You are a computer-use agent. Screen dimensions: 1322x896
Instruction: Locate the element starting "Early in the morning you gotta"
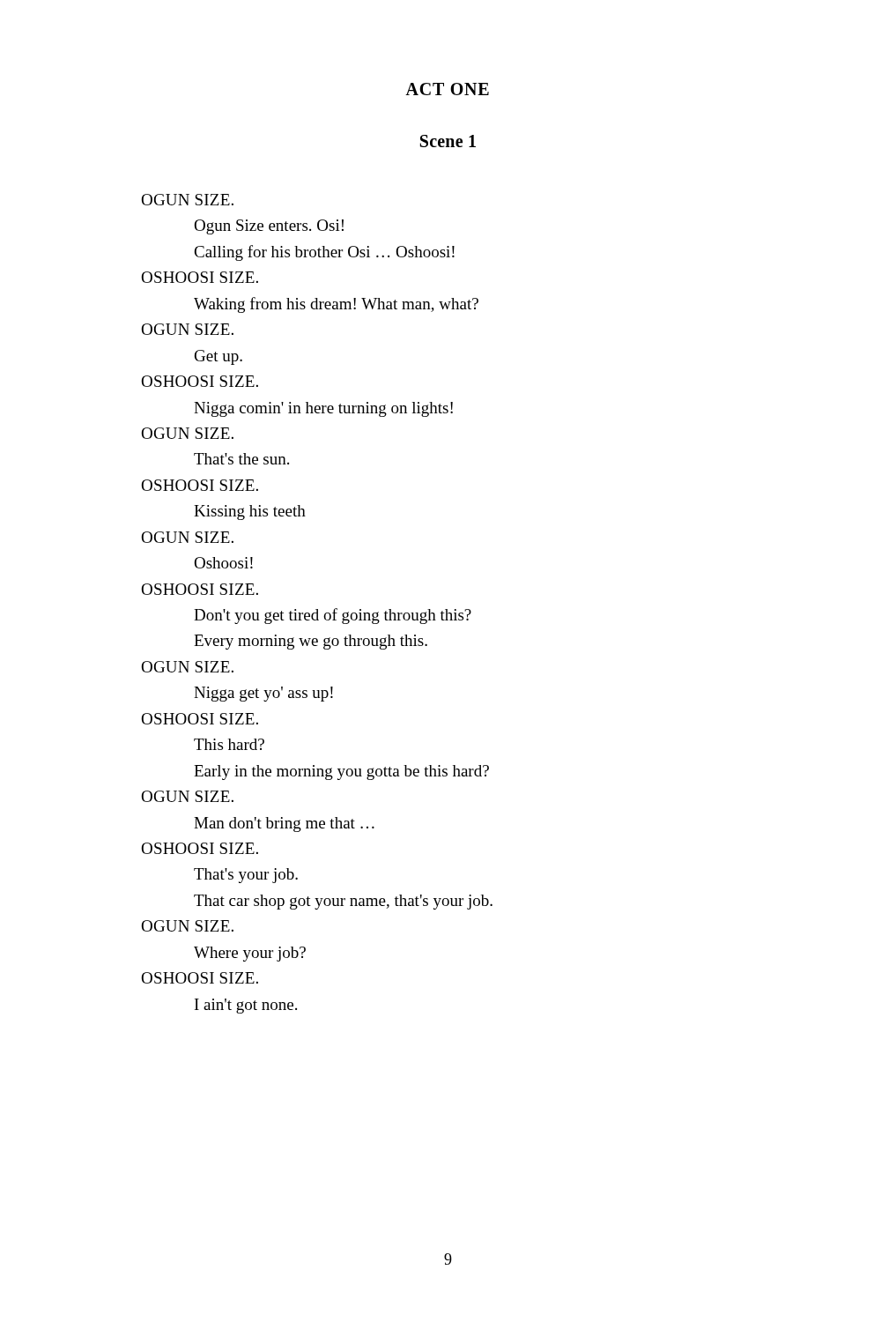point(342,770)
